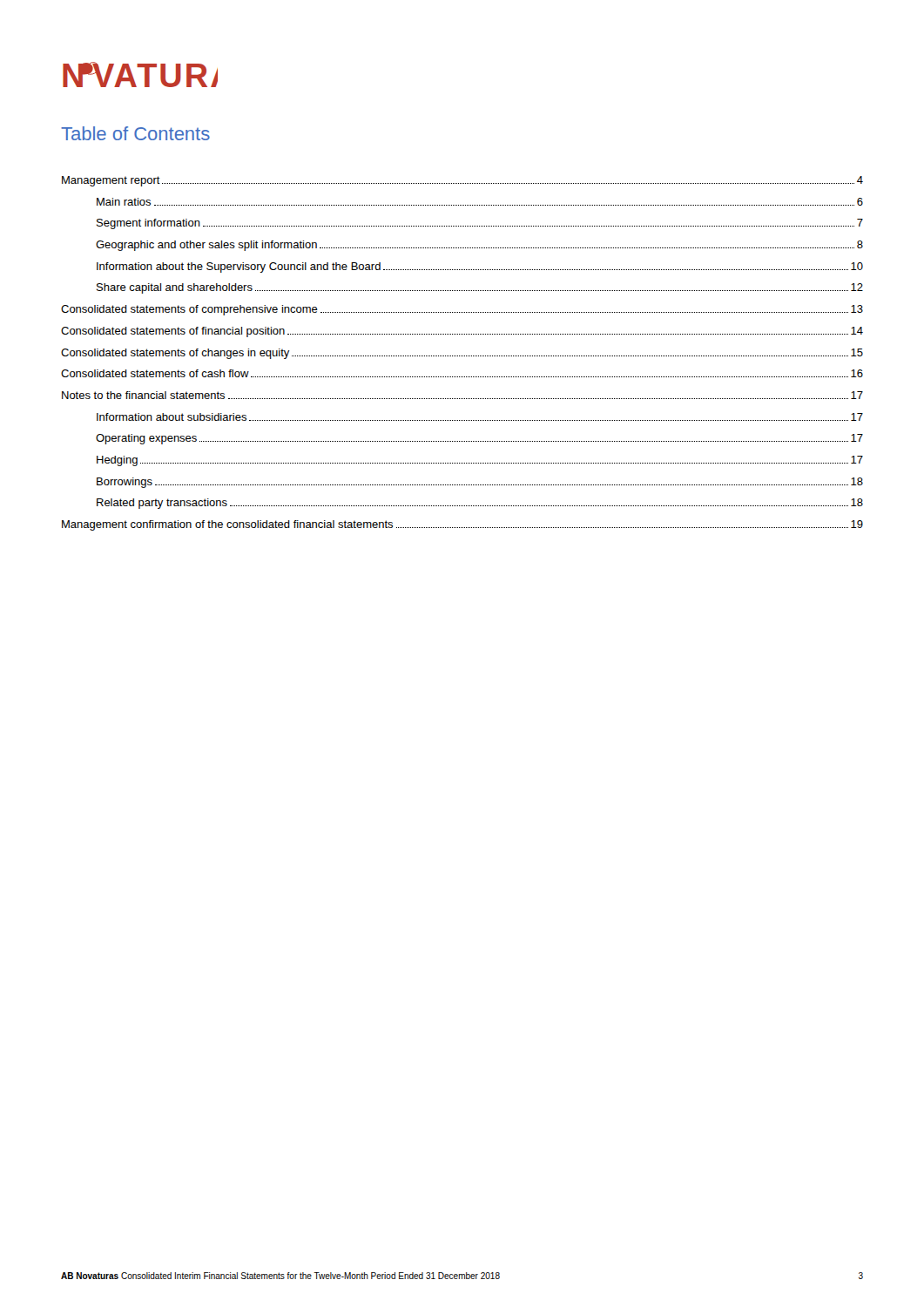Locate the text "Main ratios 6"
The height and width of the screenshot is (1307, 924).
point(462,202)
